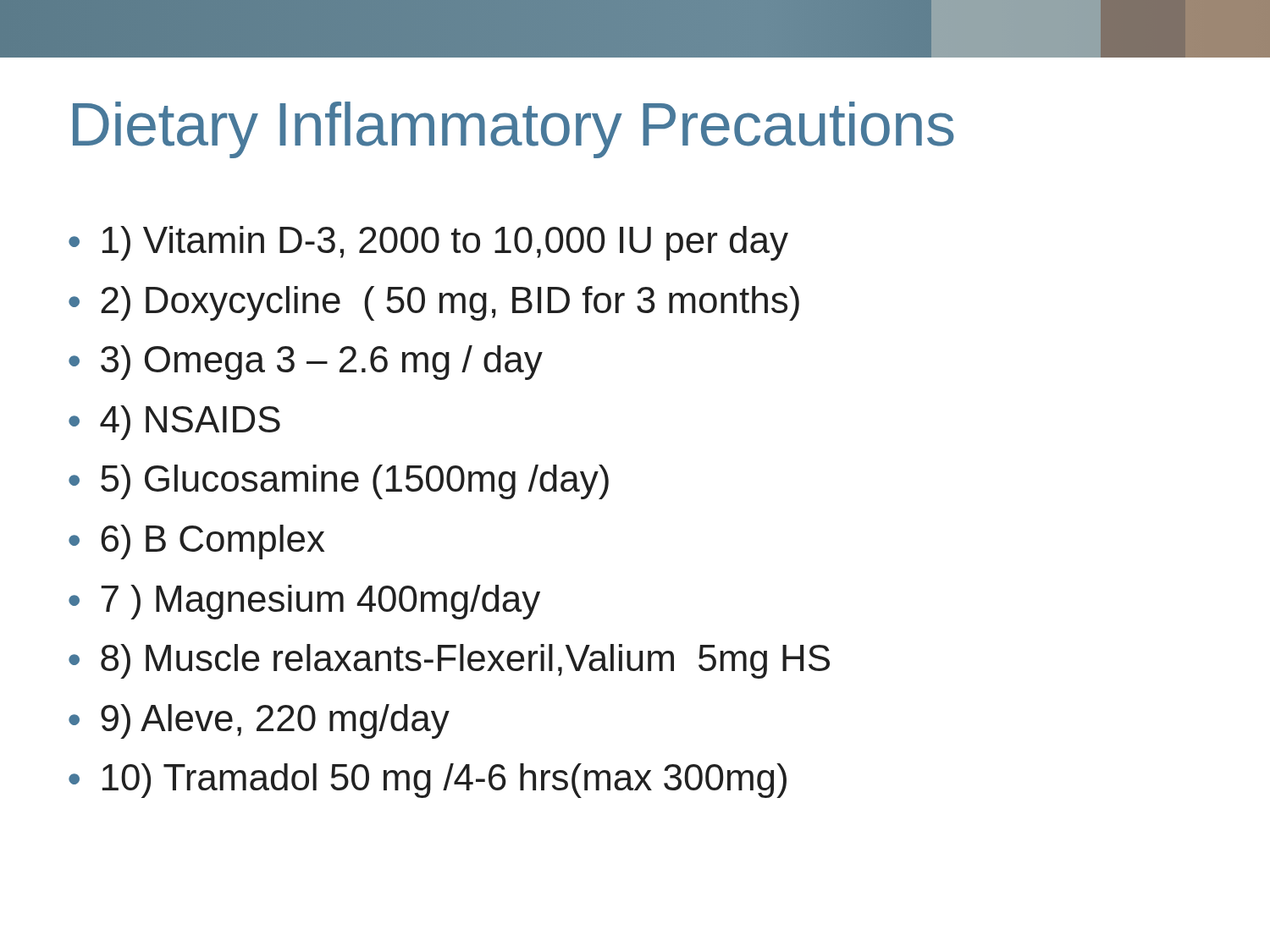
Task: Point to "• 6) B Complex"
Action: point(196,539)
